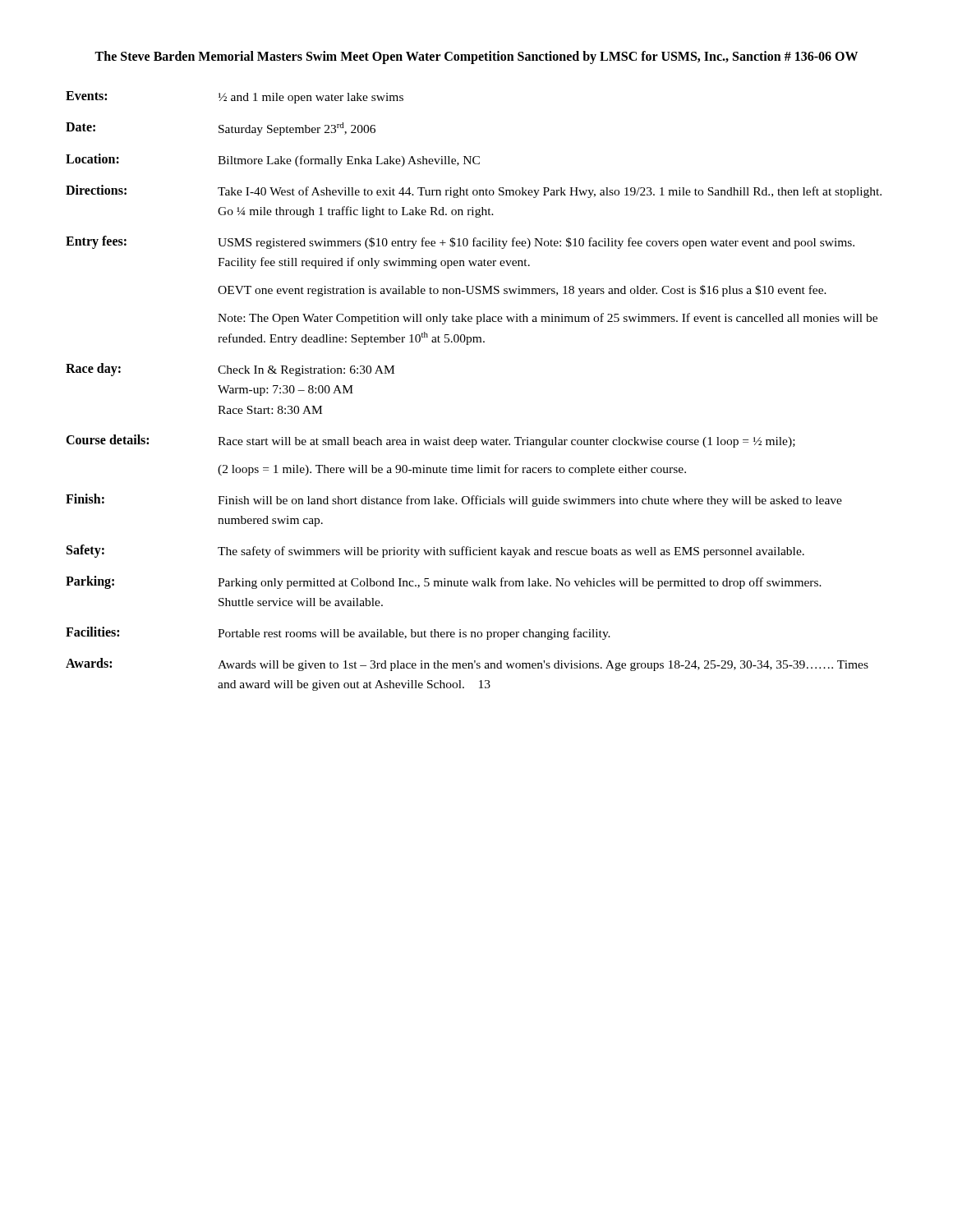The width and height of the screenshot is (953, 1232).
Task: Locate the list item containing "Events: ½ and 1 mile open"
Action: coord(235,97)
